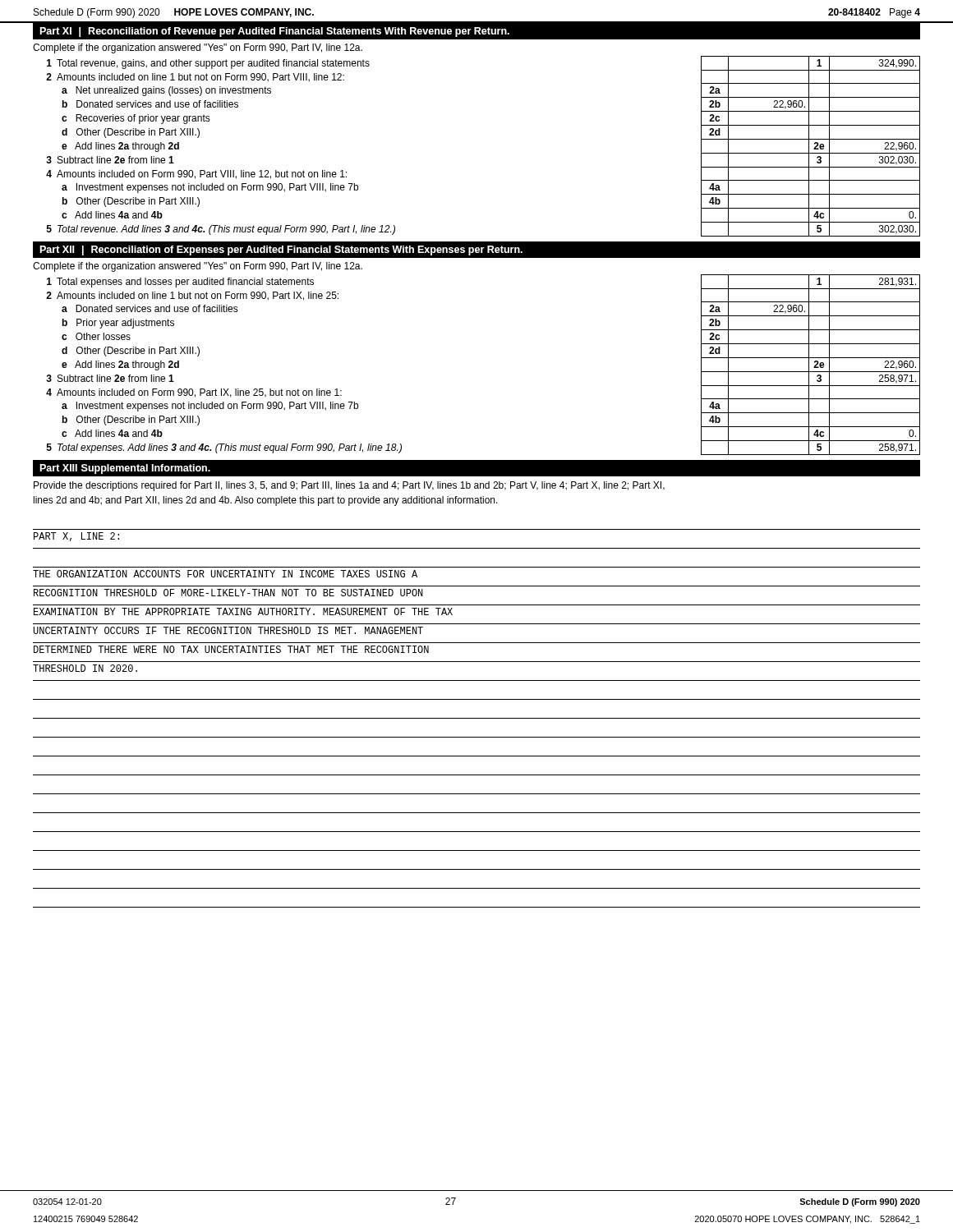
Task: Navigate to the block starting "lines 2d and 4b; and Part"
Action: 266,500
